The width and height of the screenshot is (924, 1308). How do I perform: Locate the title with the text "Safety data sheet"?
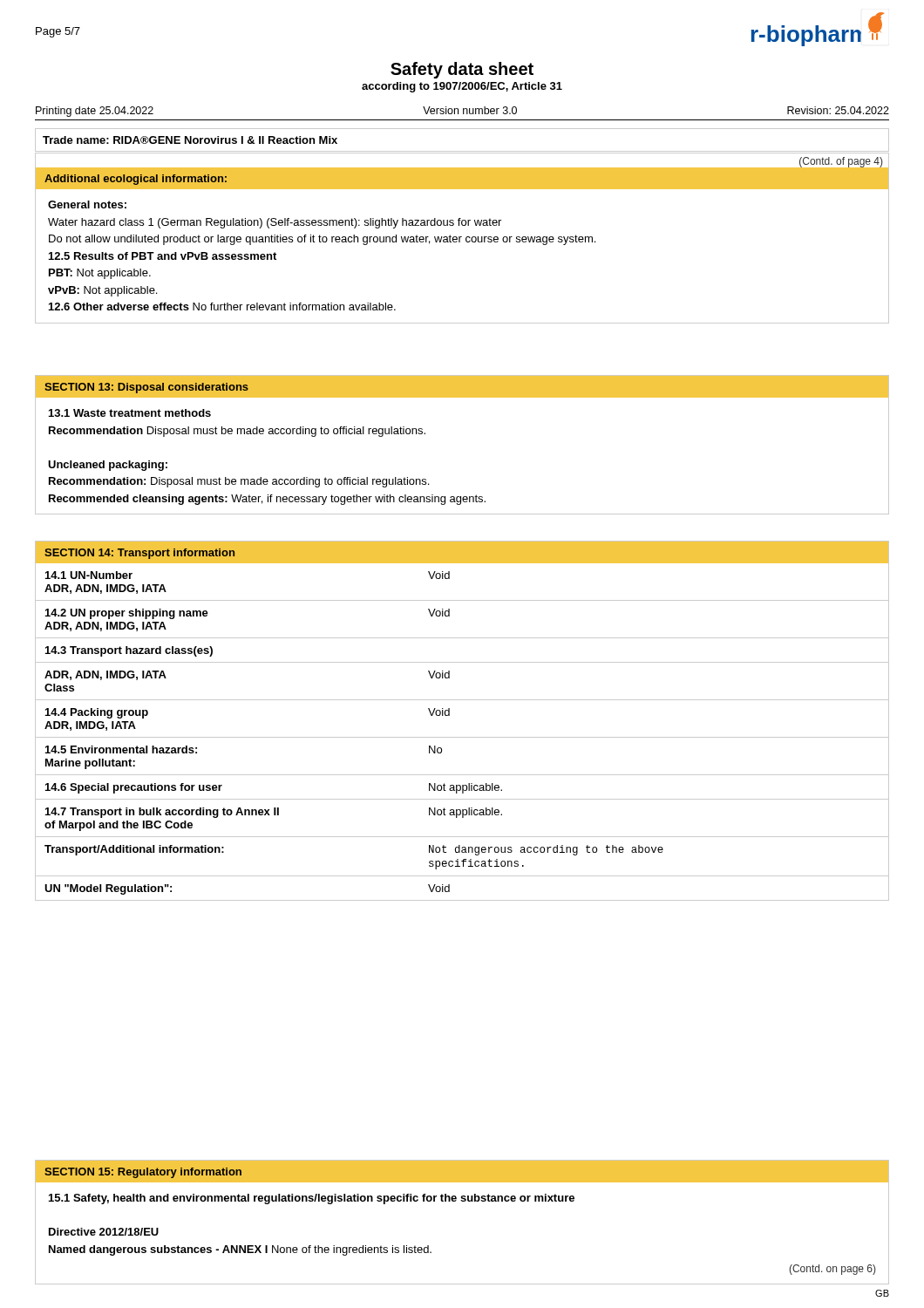[462, 76]
